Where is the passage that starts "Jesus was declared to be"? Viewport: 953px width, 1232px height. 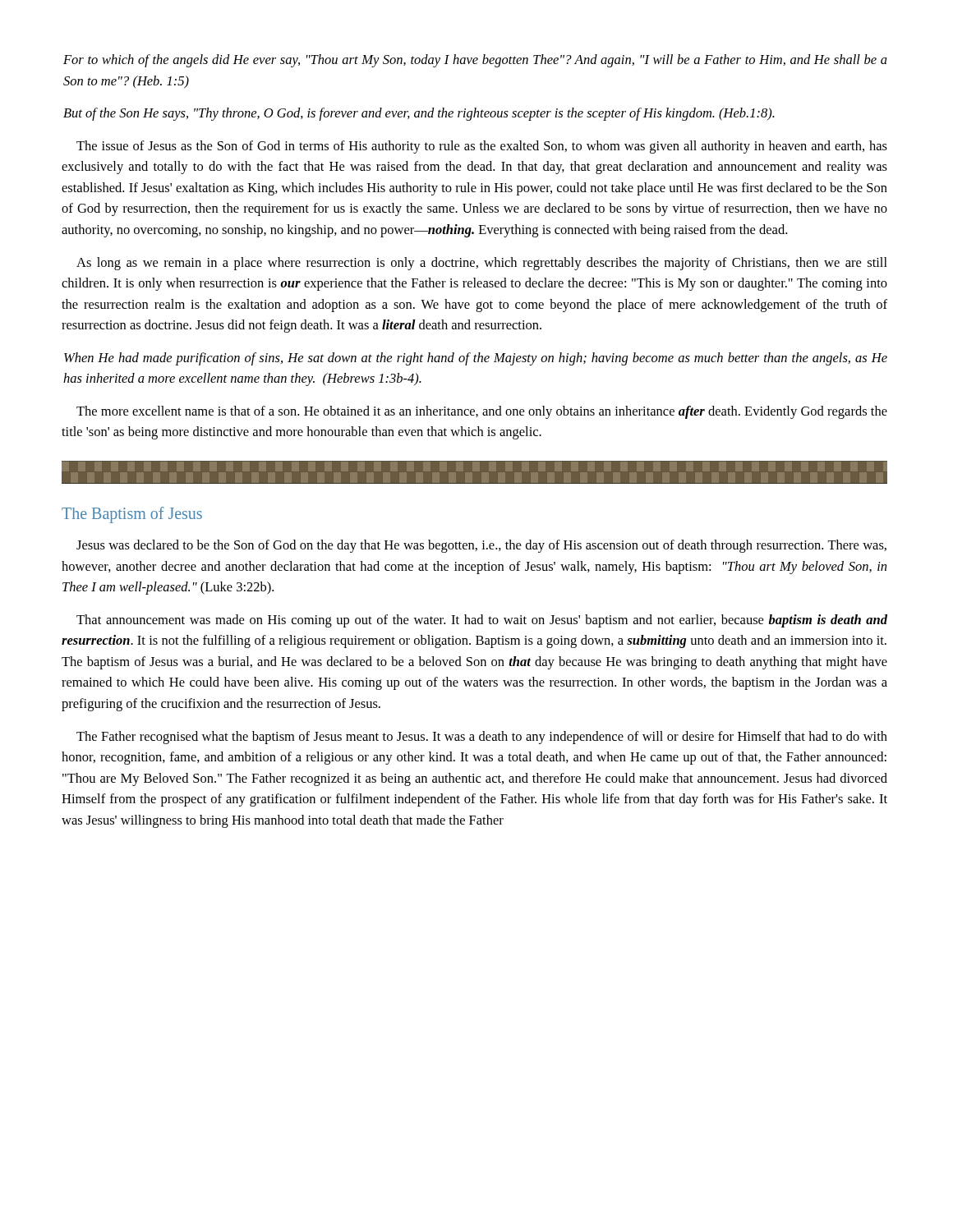(x=474, y=566)
